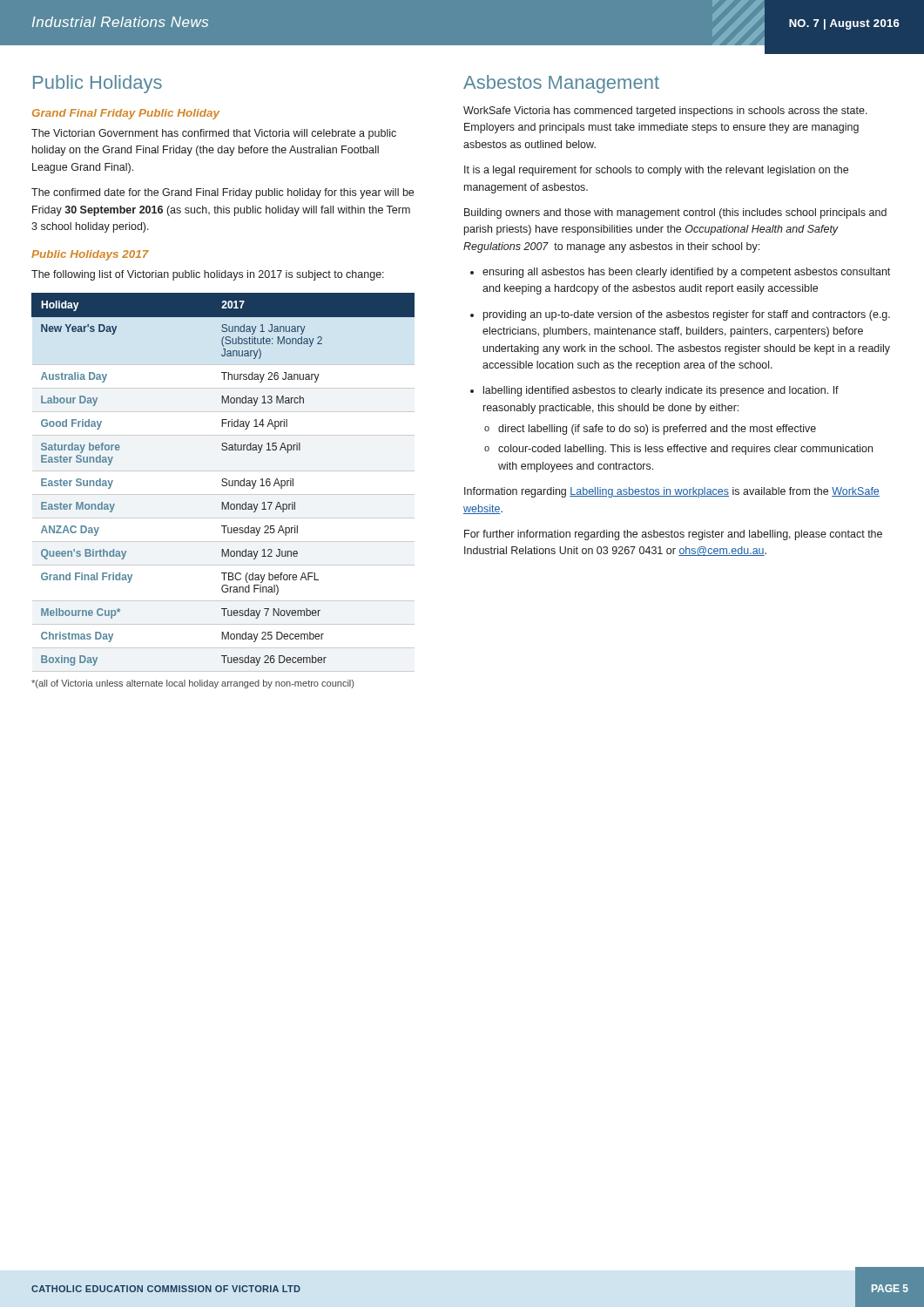
Task: Find the list item containing "providing an up-to-date version of the asbestos register"
Action: pyautogui.click(x=678, y=340)
